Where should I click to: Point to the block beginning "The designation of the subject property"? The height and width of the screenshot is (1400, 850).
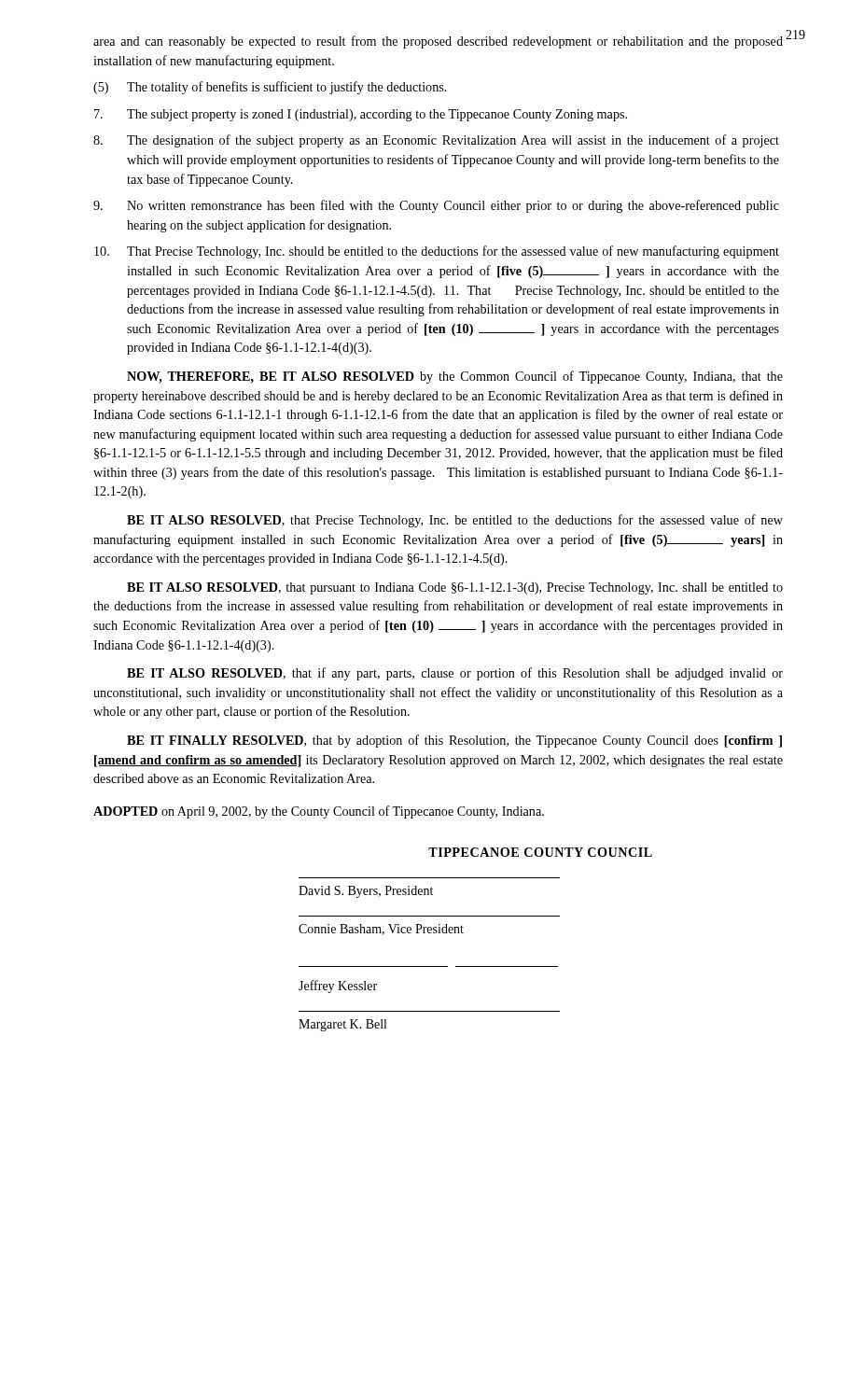click(436, 160)
